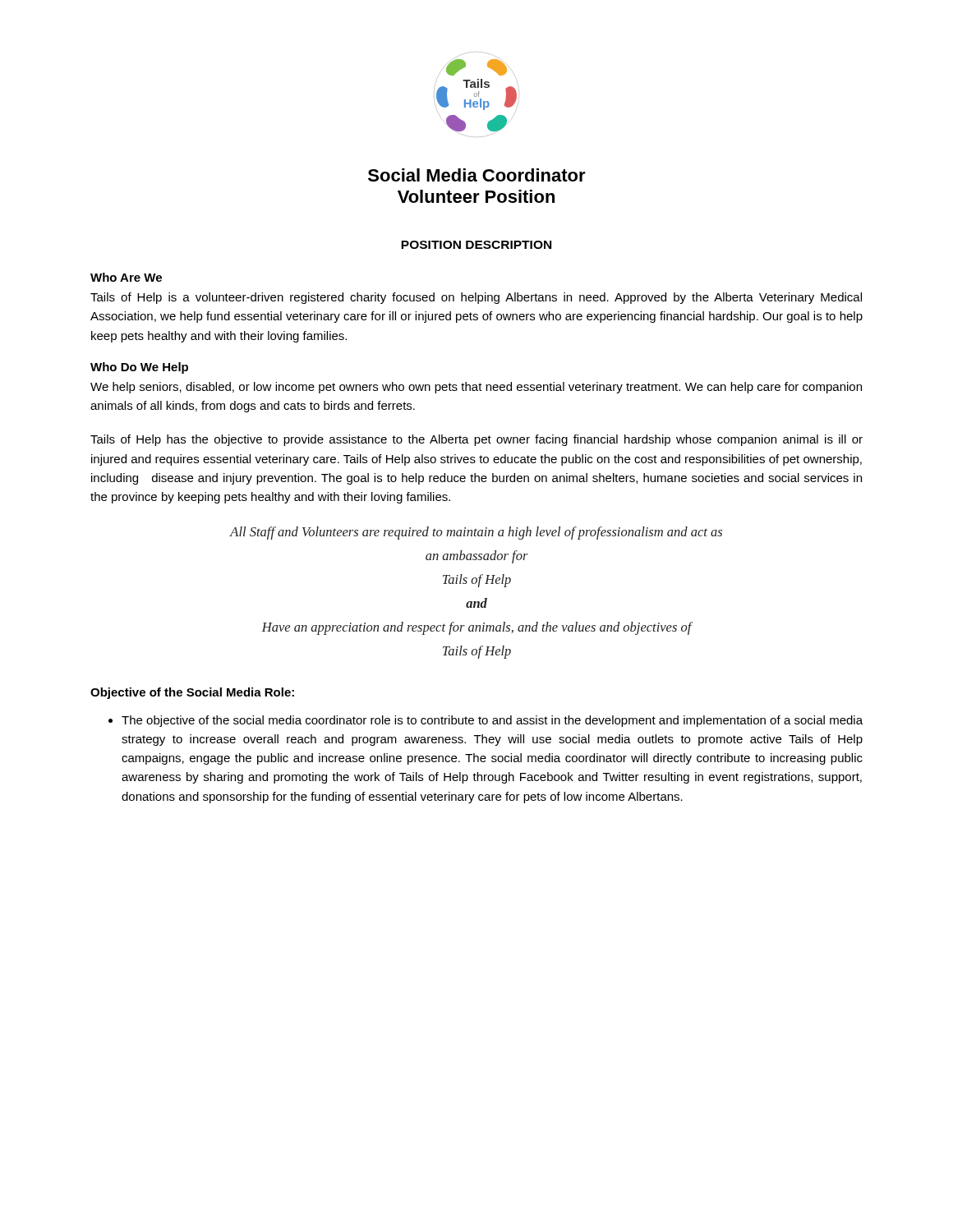Select the text block that says "Tails of Help has the objective"
The image size is (953, 1232).
click(476, 468)
